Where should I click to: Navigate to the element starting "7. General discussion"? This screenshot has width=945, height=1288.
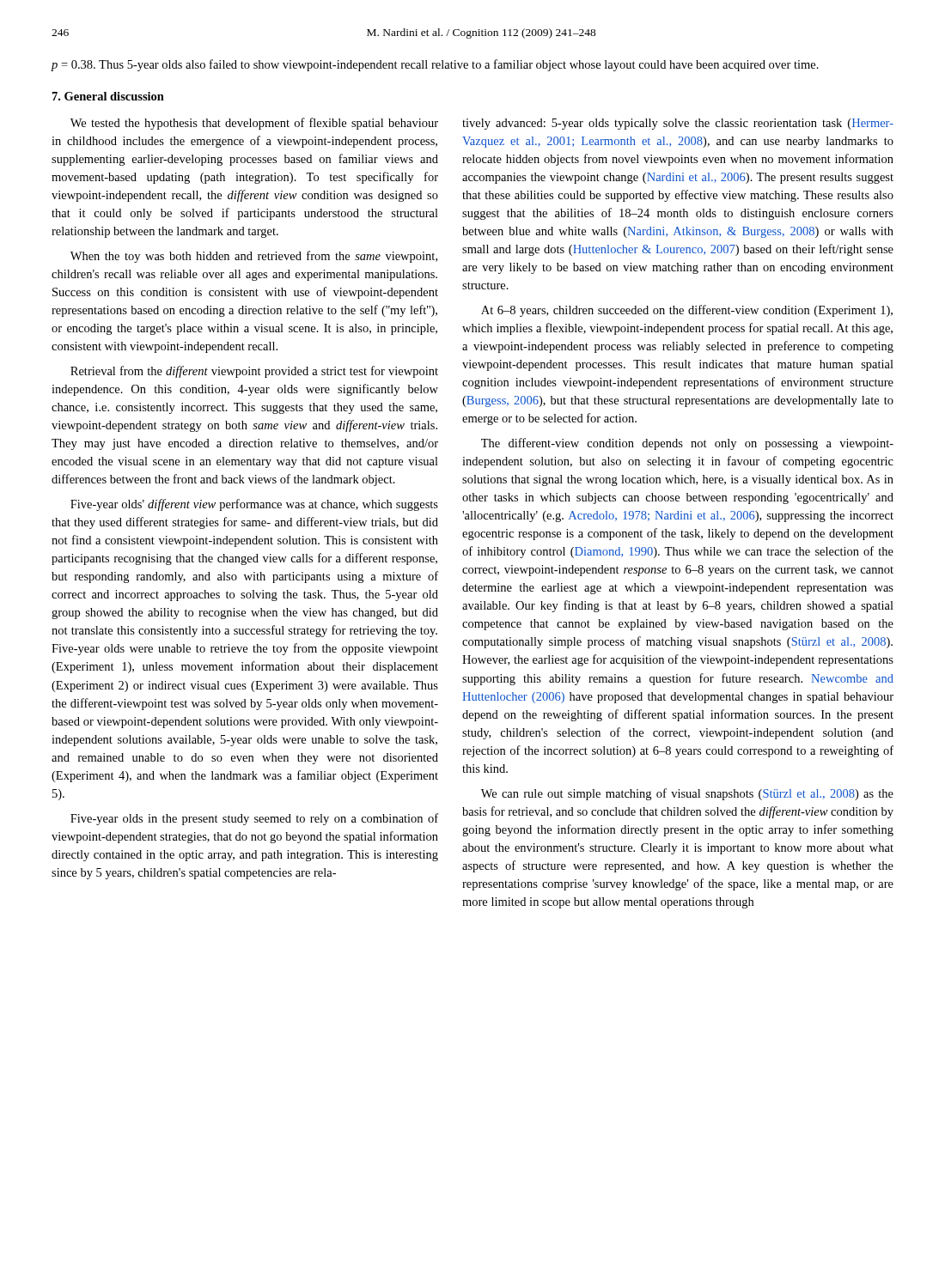108,96
